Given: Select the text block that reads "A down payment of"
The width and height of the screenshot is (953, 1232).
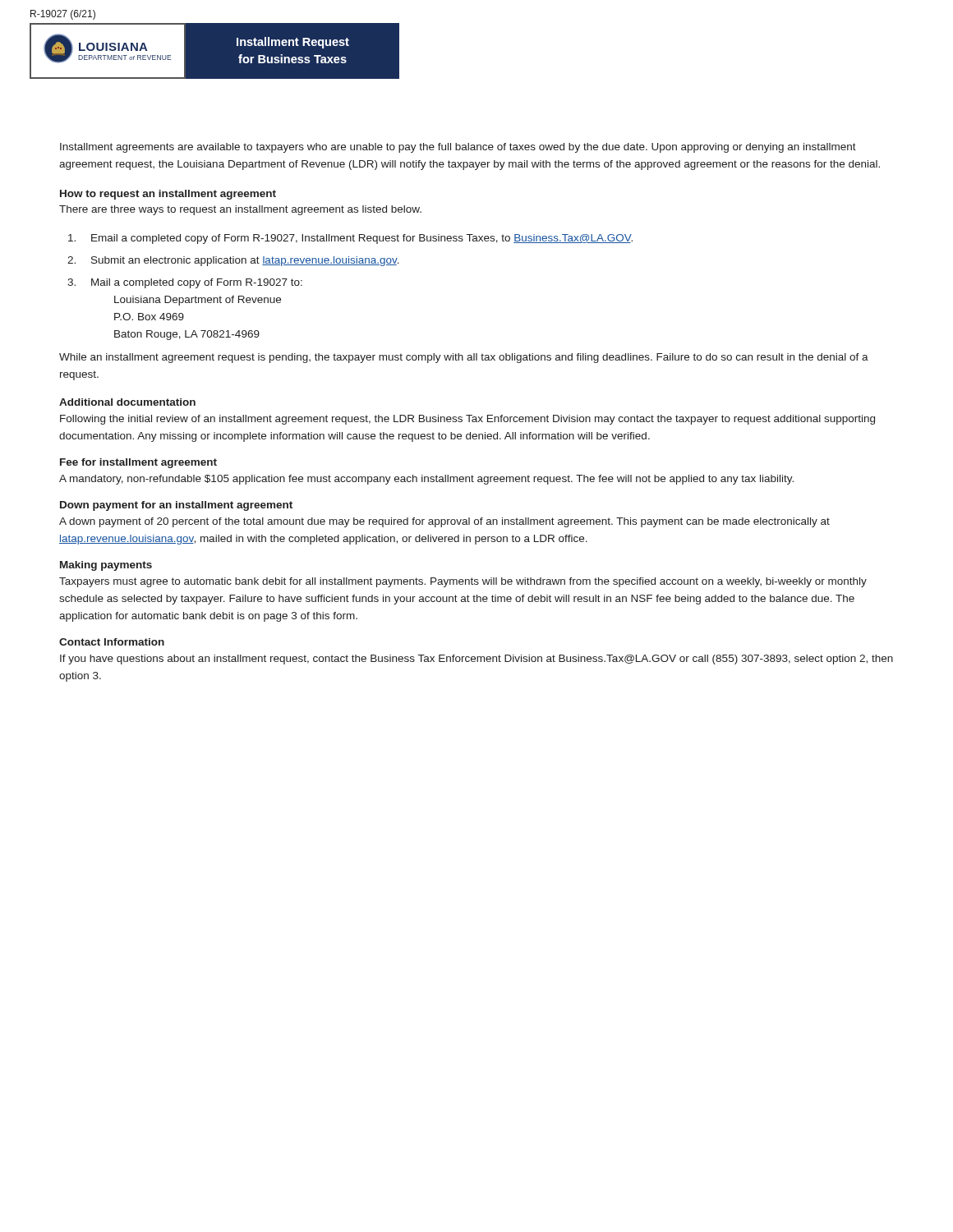Looking at the screenshot, I should tap(444, 530).
